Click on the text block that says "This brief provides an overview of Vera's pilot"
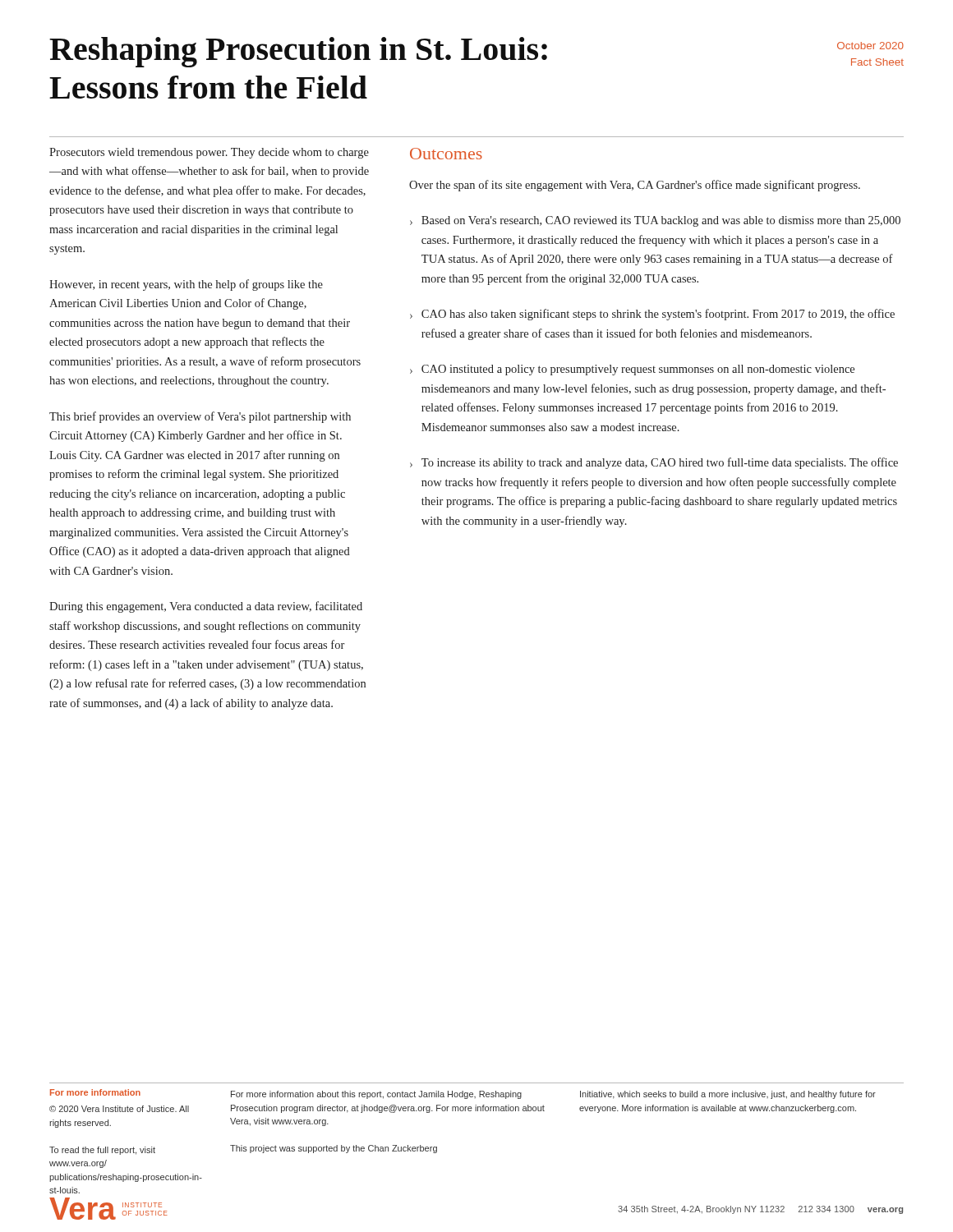Screen dimensions: 1232x953 [200, 493]
